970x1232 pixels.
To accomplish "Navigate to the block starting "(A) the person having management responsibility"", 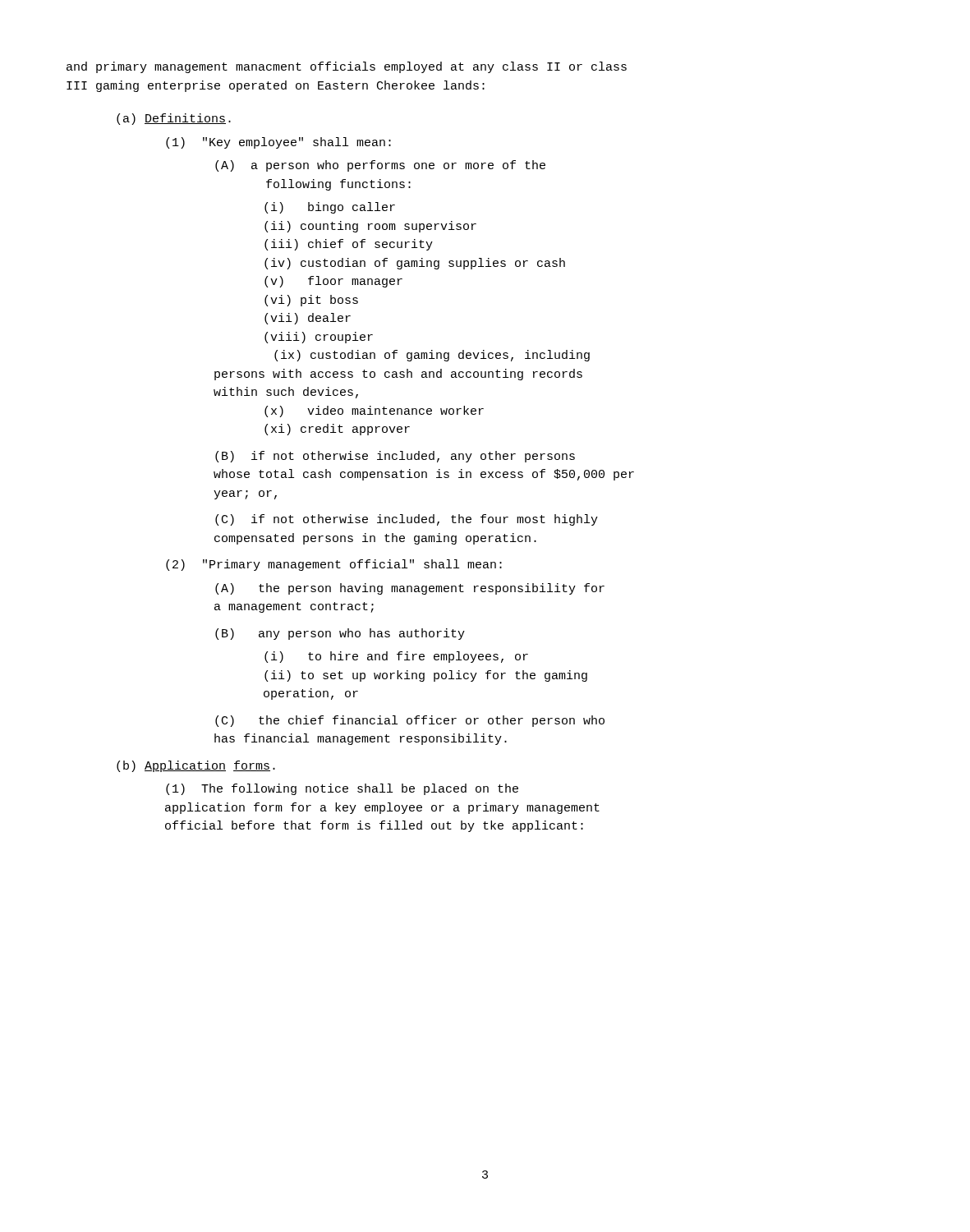I will 409,598.
